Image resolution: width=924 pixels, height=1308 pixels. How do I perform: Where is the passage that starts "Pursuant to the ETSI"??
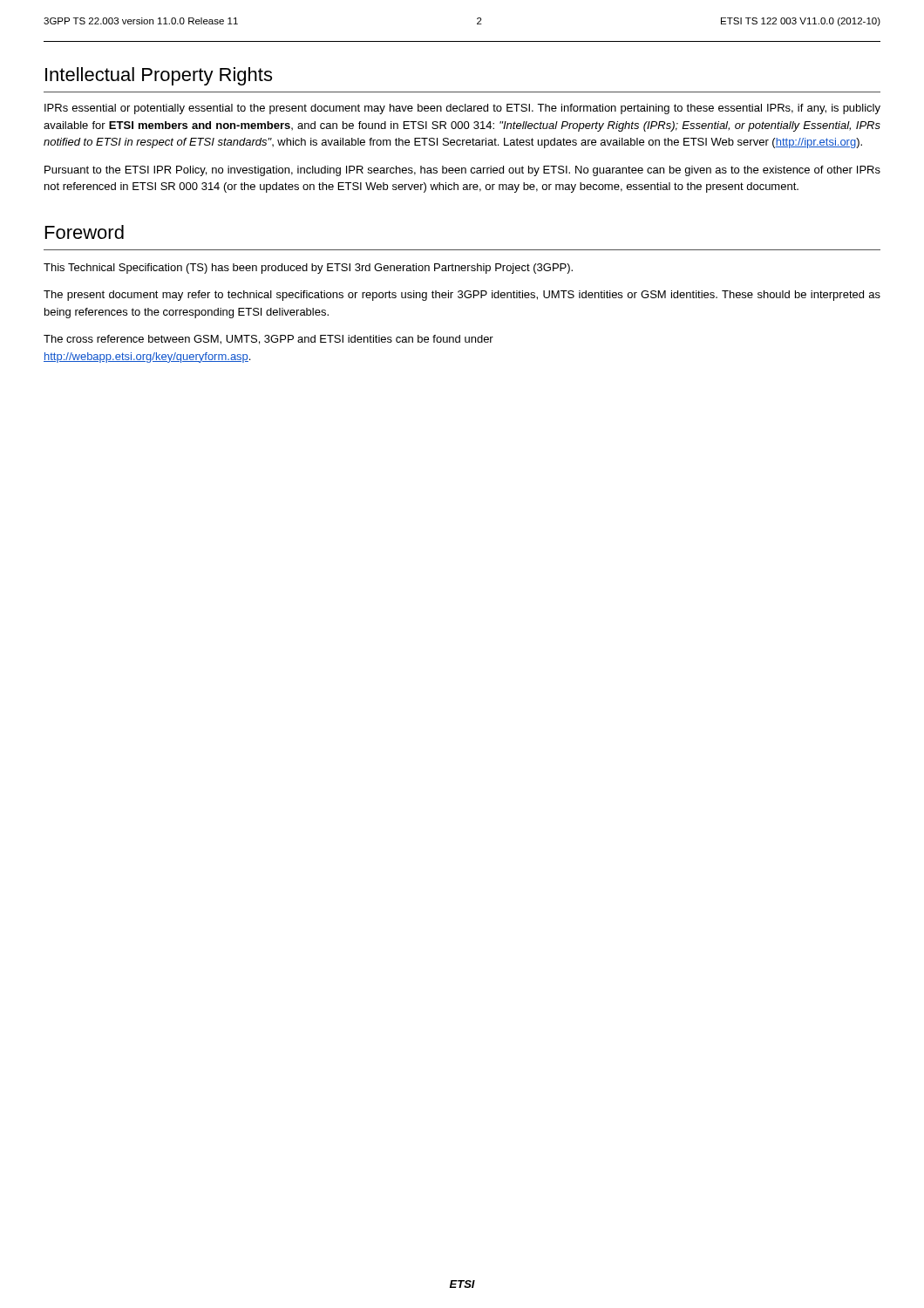tap(462, 178)
